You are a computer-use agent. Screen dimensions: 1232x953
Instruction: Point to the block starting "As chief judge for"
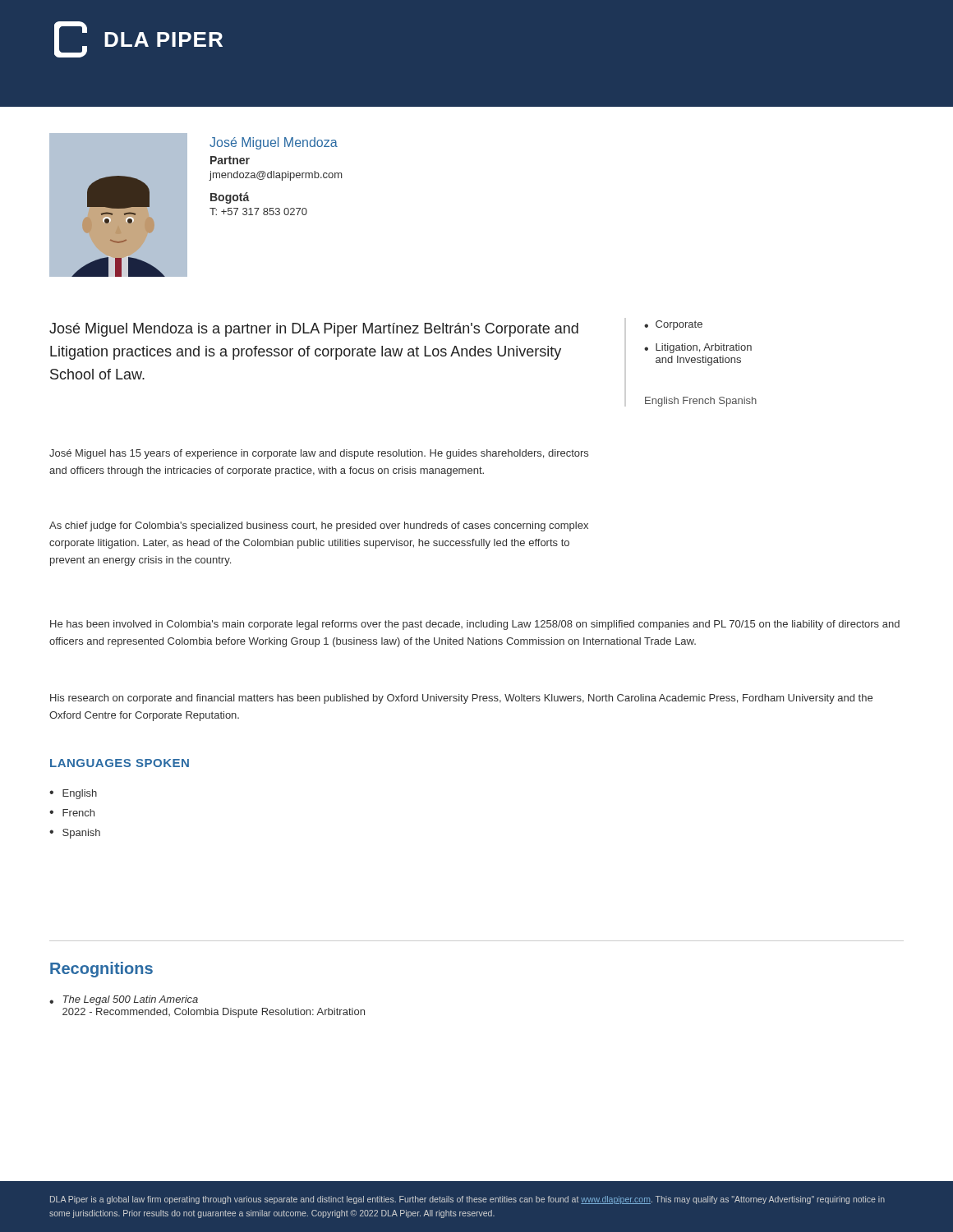point(324,543)
